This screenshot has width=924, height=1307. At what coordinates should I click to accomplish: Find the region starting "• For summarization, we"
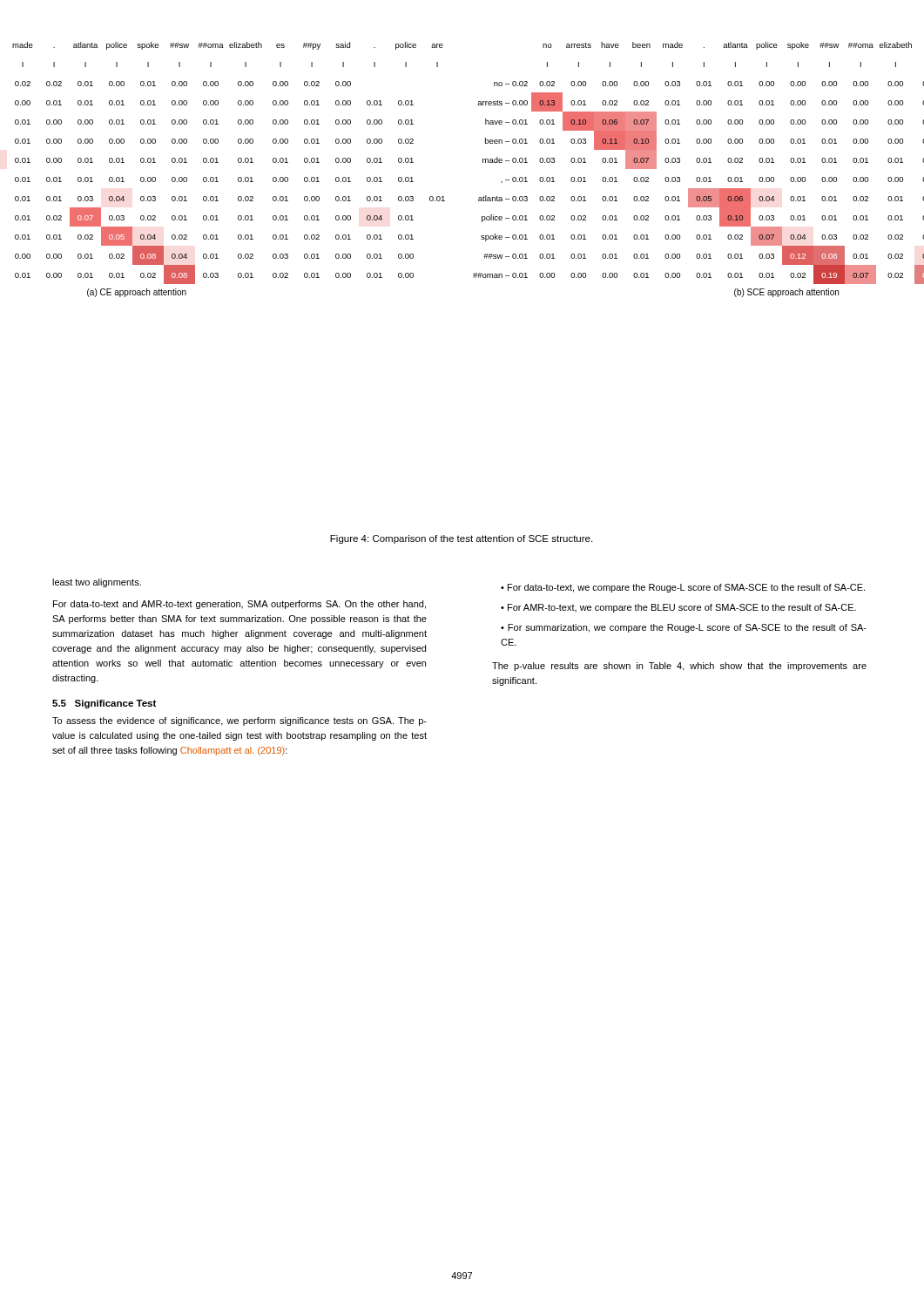(684, 635)
